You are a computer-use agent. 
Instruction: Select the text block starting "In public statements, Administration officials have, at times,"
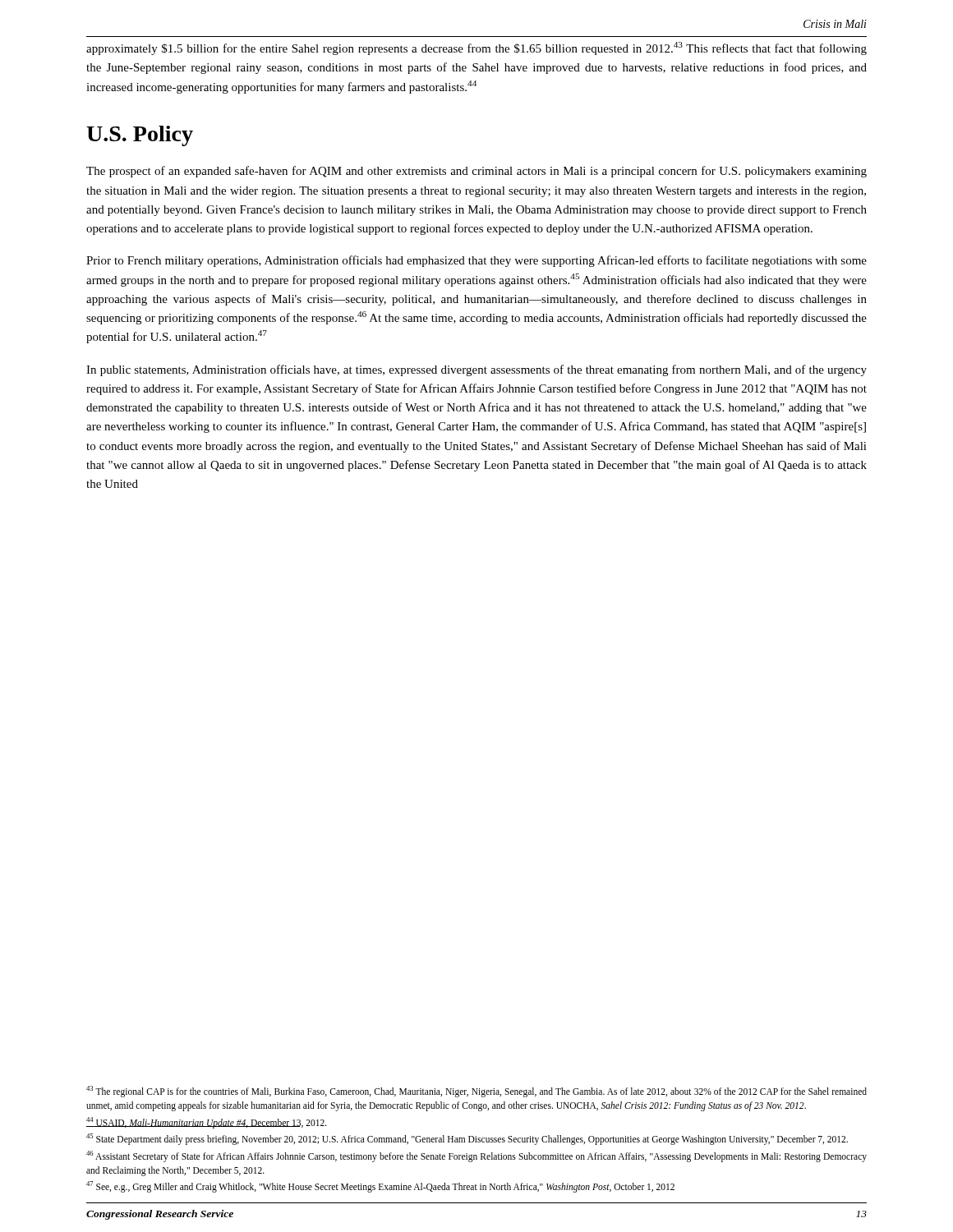coord(476,427)
